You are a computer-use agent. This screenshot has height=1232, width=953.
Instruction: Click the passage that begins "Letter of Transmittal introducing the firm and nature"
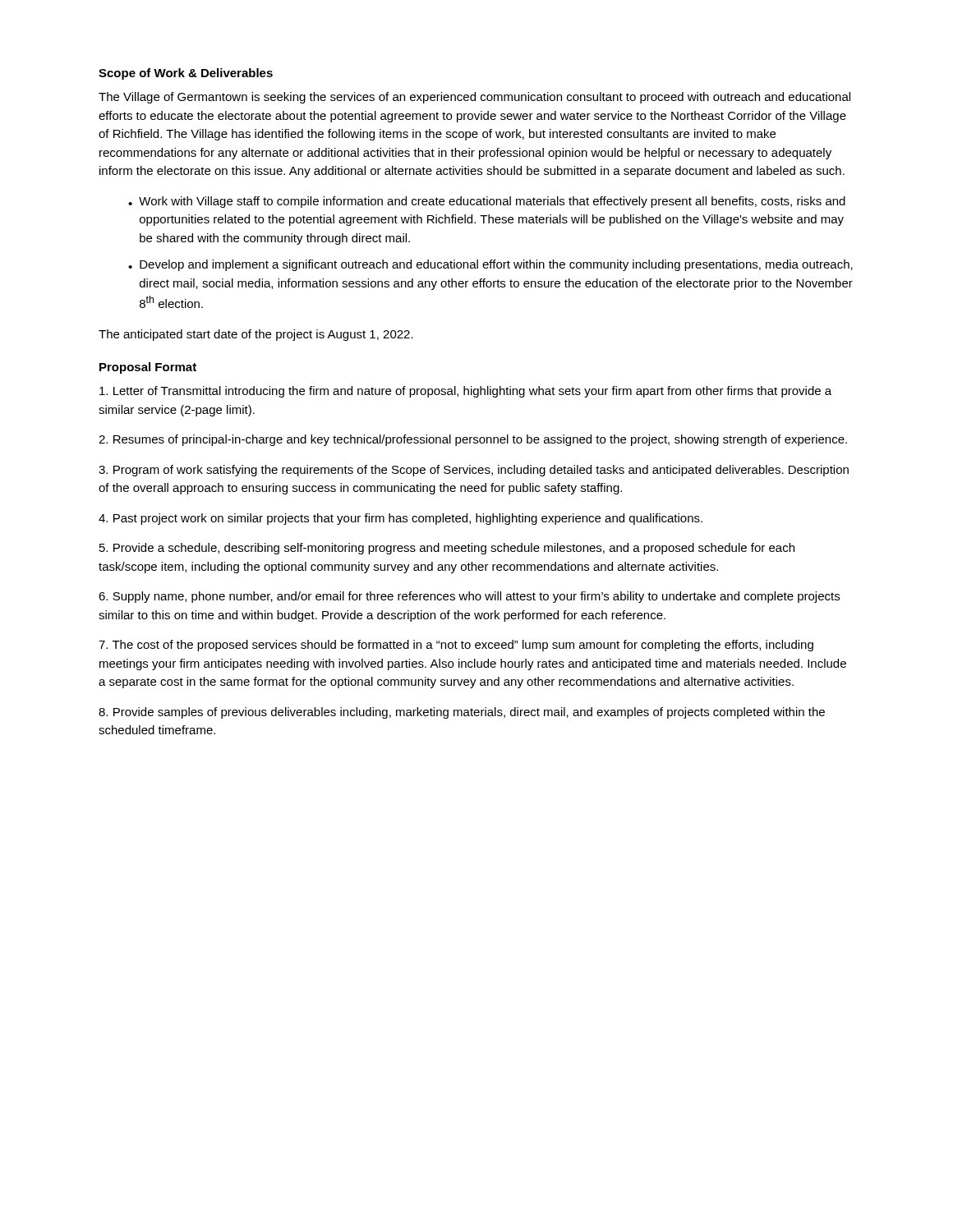coord(465,400)
